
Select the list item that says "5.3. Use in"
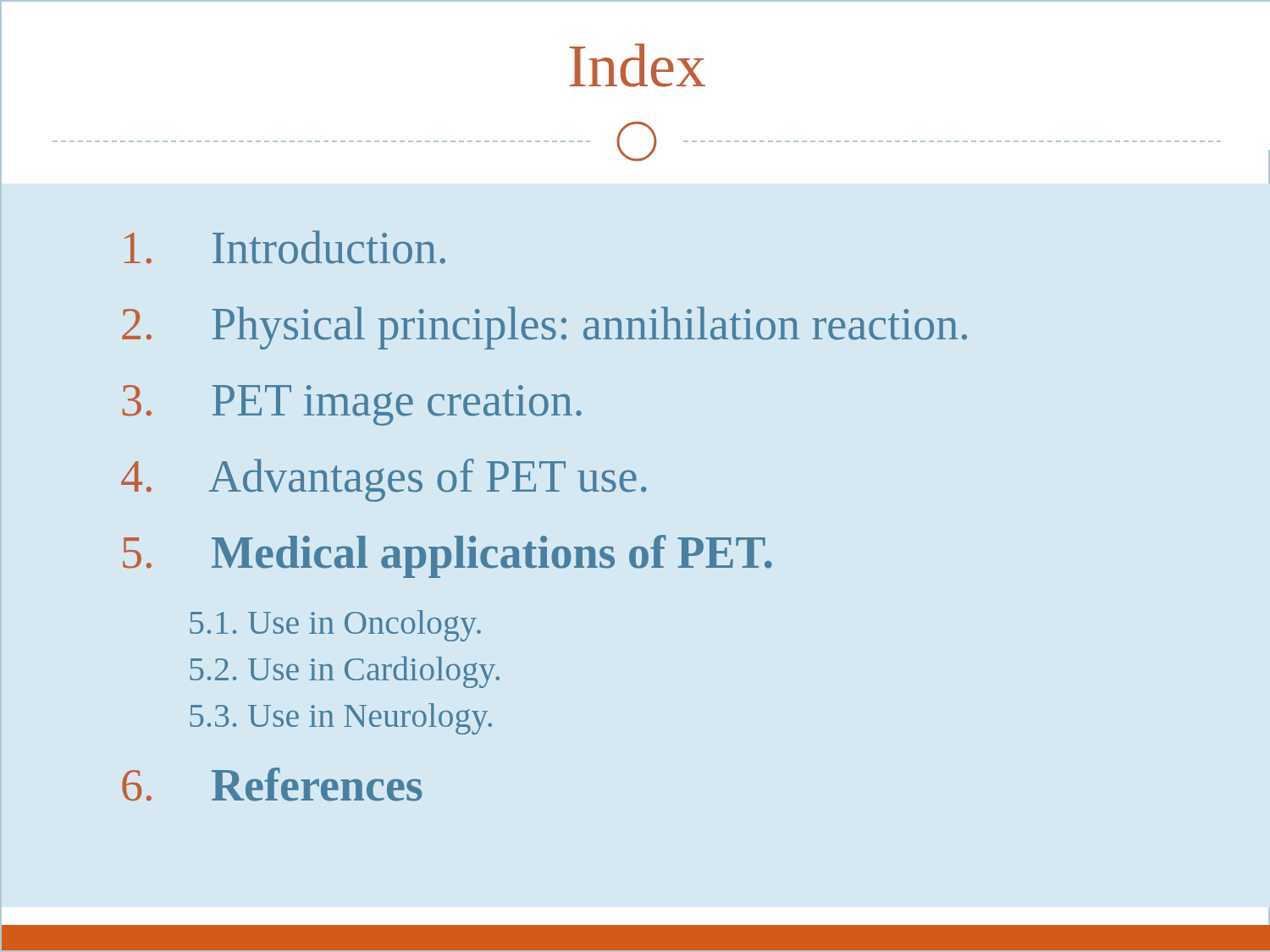341,716
